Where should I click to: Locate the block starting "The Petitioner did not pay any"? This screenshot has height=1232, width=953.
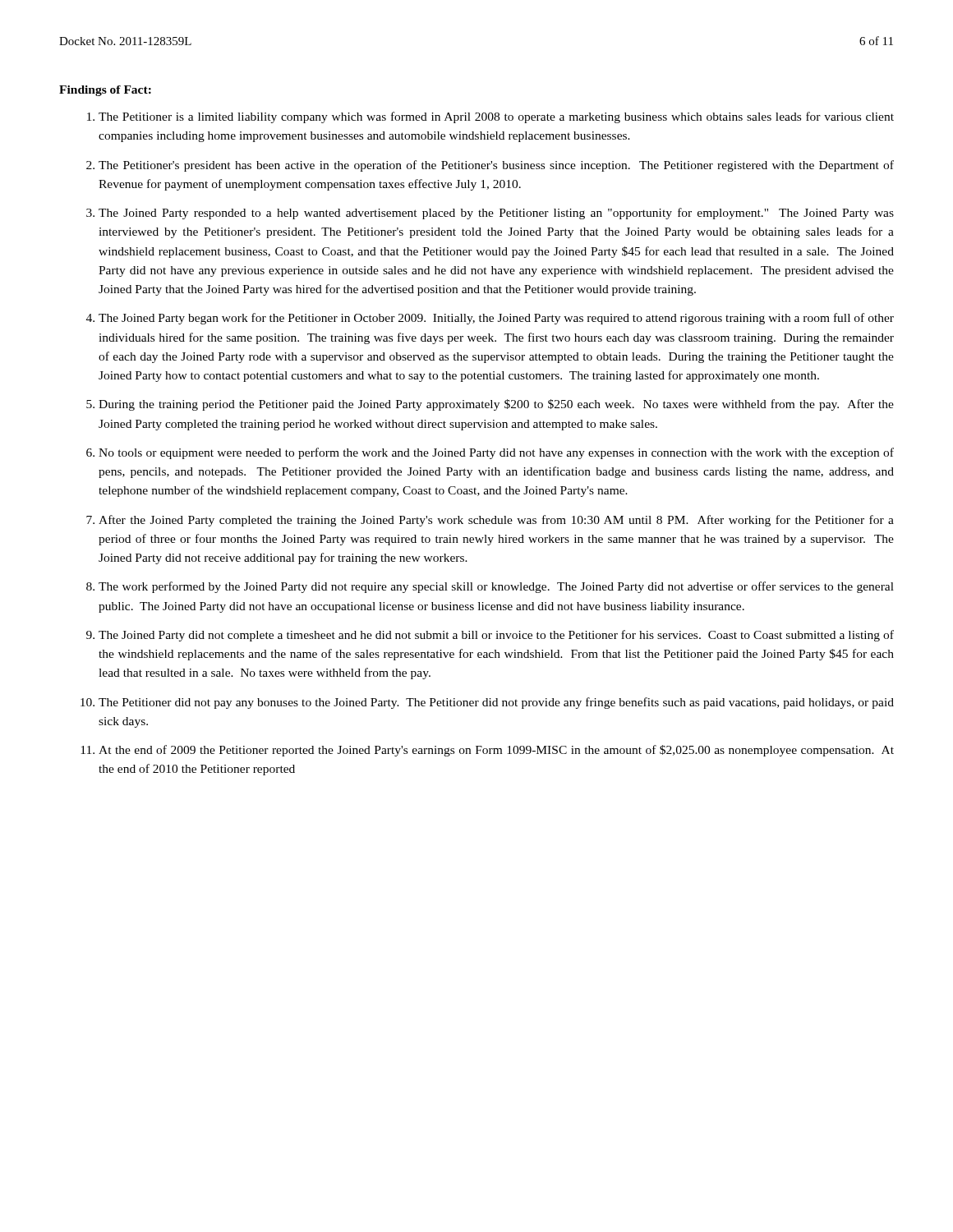coord(496,711)
